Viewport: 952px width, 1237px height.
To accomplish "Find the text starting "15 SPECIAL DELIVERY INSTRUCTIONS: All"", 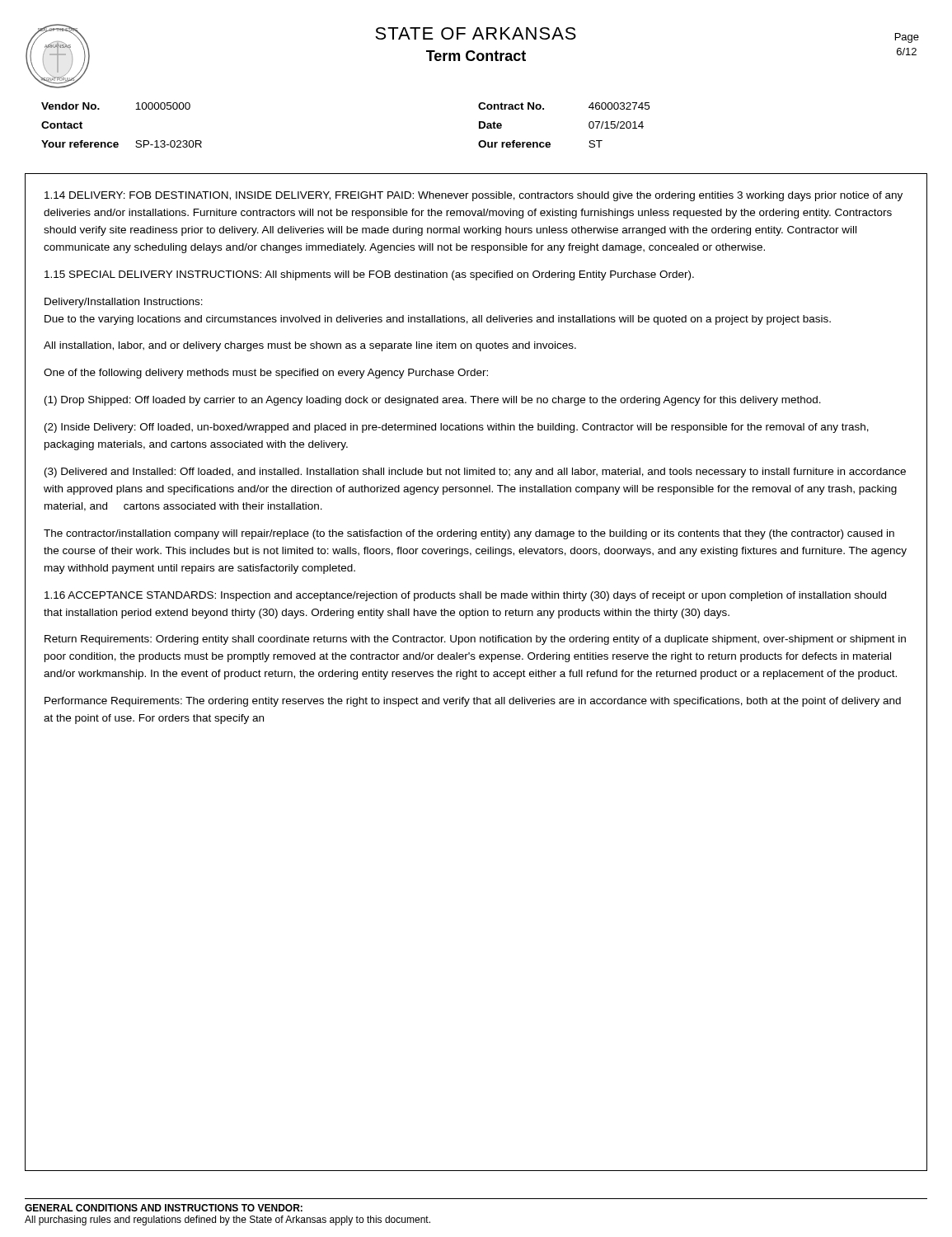I will coord(476,275).
